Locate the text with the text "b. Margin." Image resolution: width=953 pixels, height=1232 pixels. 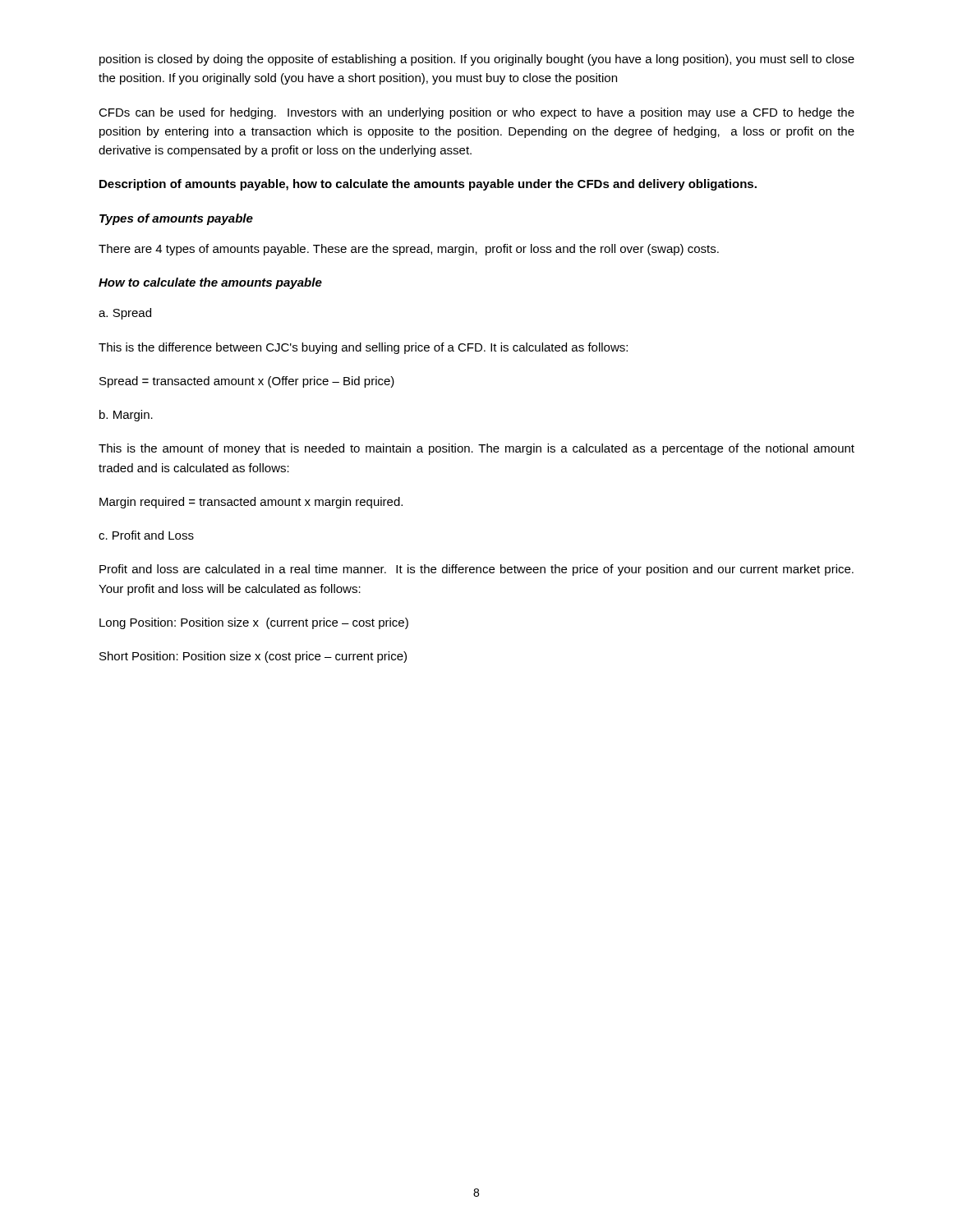coord(126,414)
